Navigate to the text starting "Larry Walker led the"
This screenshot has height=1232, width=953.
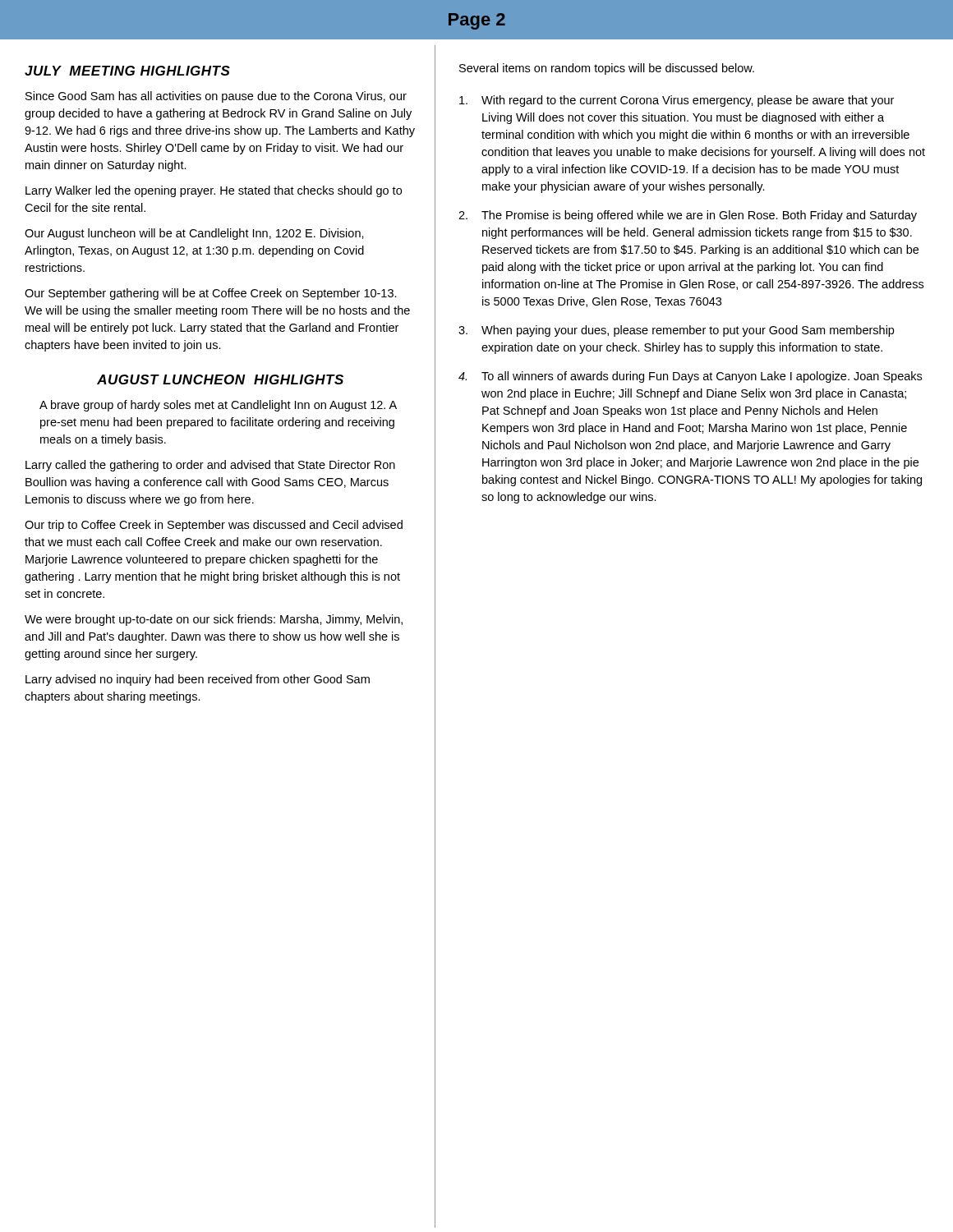click(x=214, y=199)
